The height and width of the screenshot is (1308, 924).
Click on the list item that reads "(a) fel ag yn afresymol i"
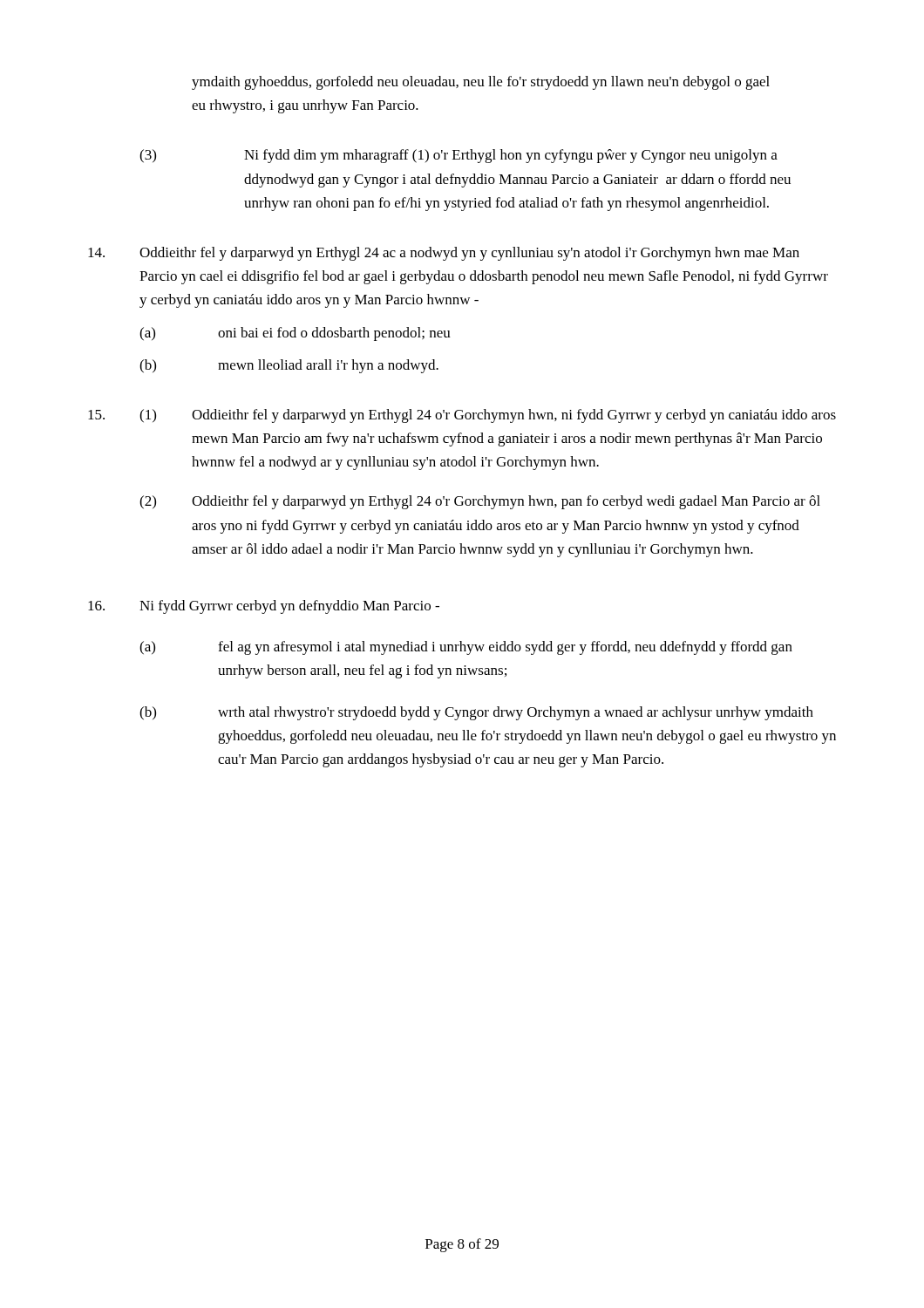462,659
